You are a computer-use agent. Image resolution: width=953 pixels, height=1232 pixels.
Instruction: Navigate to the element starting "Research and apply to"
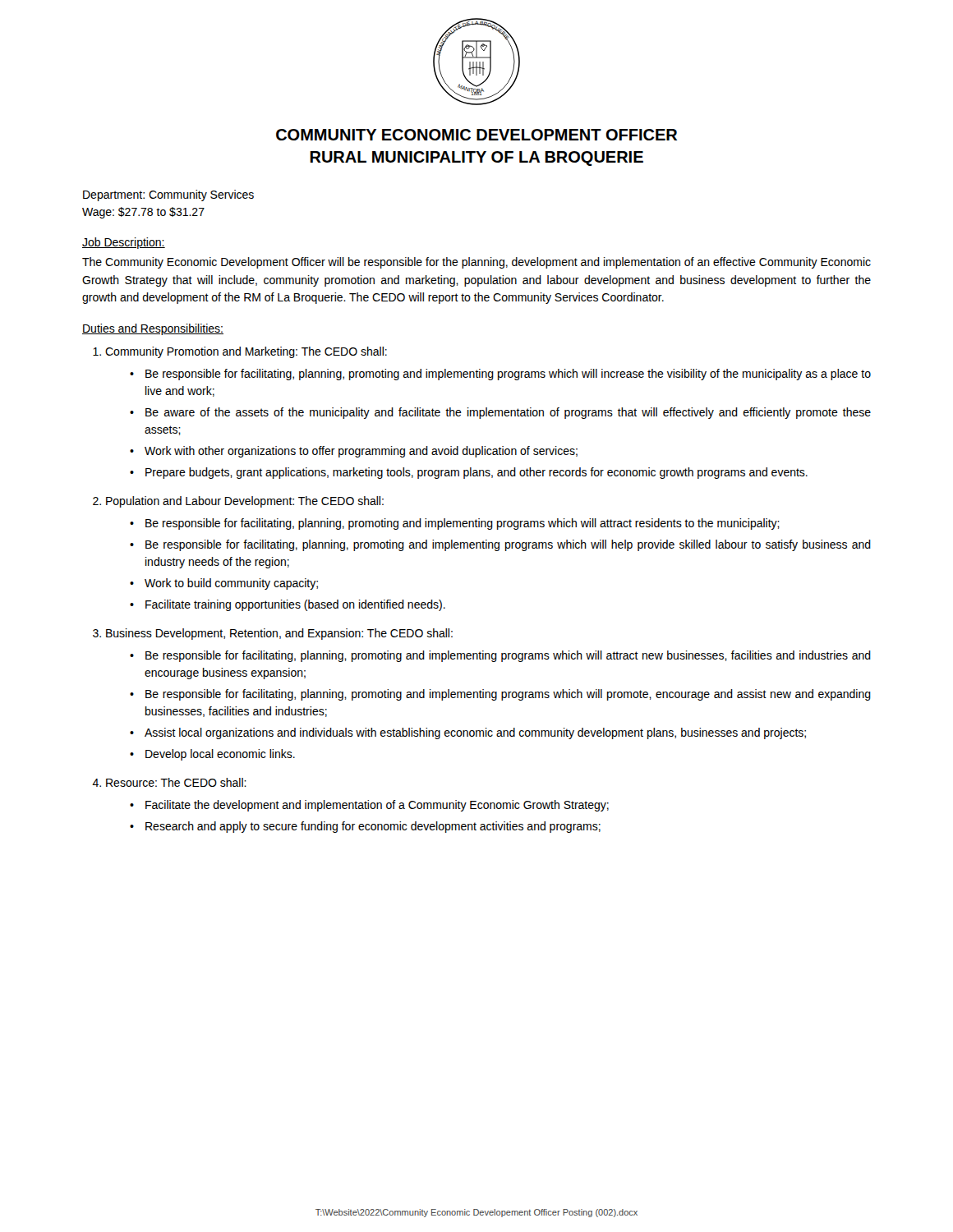click(373, 826)
